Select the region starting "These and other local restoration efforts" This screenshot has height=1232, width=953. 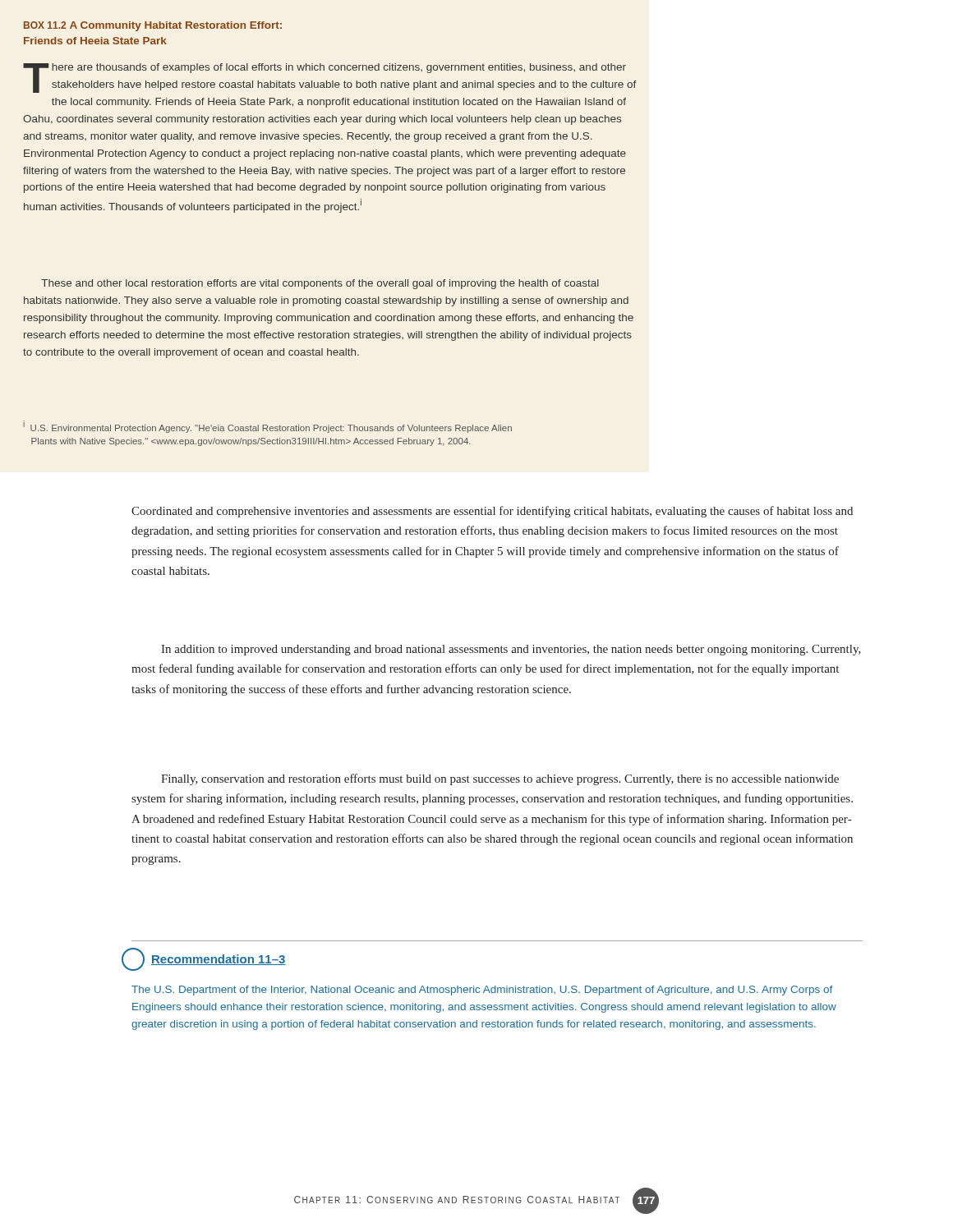point(328,317)
